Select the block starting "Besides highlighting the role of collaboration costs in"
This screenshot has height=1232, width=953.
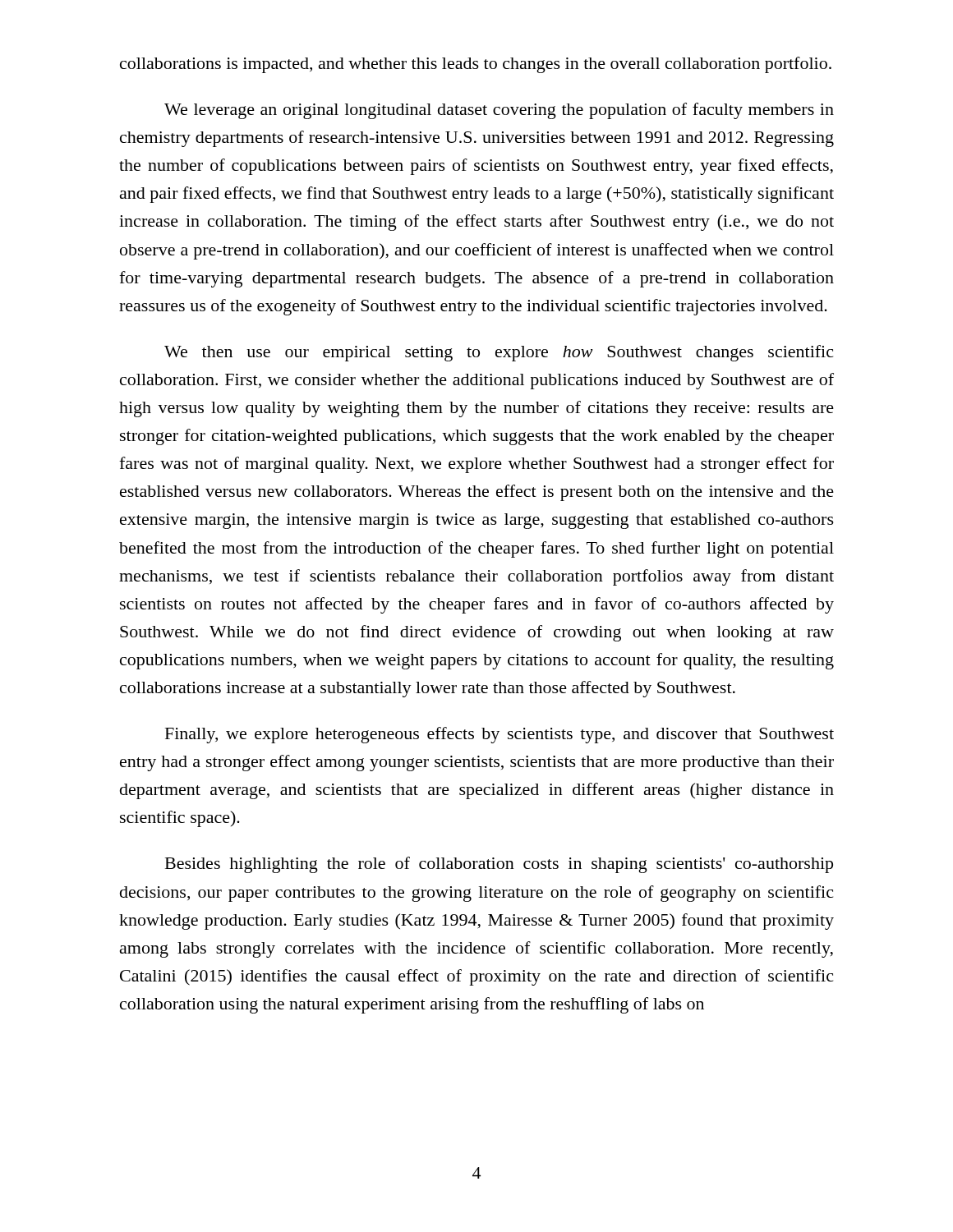tap(476, 934)
